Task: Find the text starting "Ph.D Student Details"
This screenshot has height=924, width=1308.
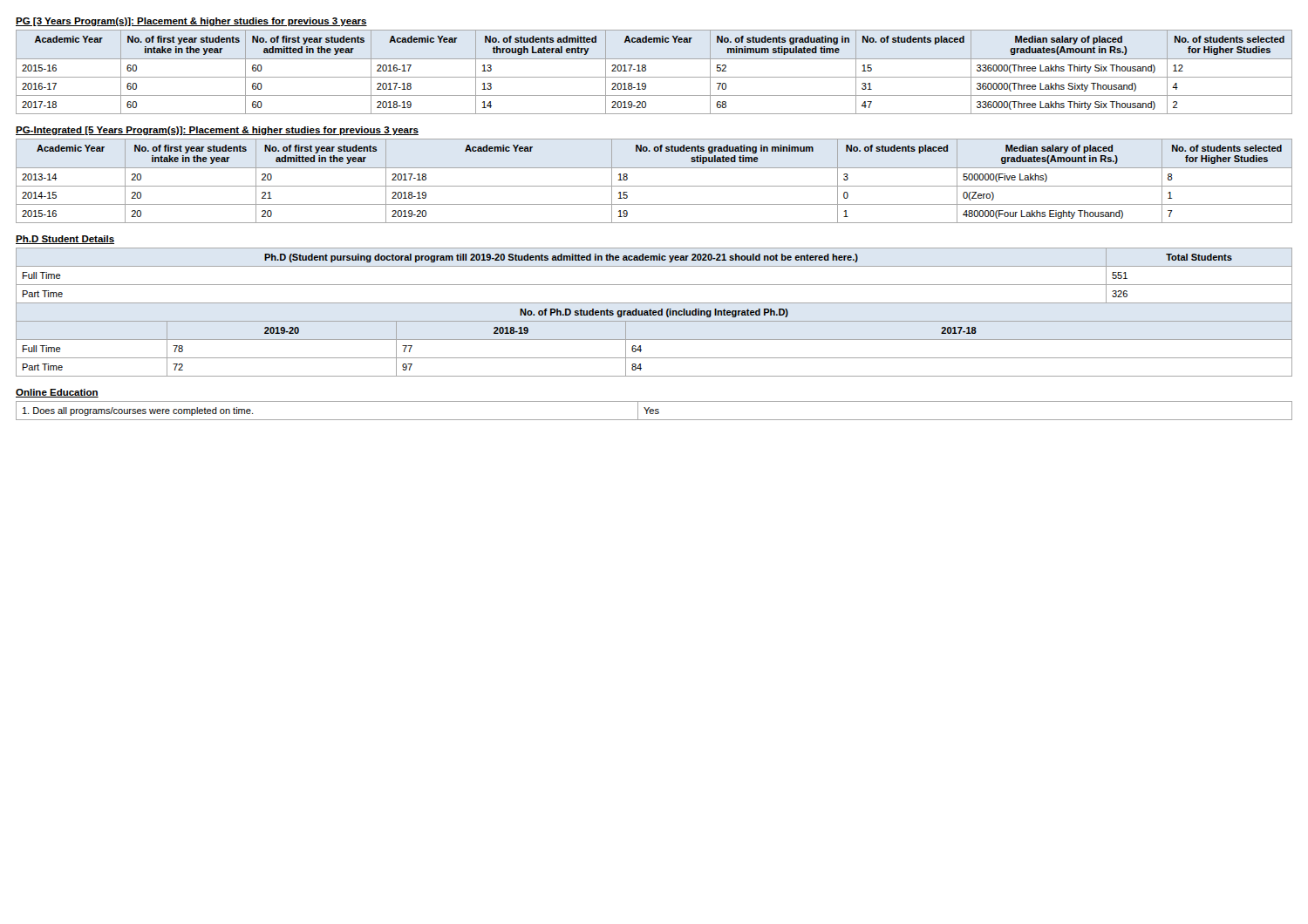Action: click(65, 239)
